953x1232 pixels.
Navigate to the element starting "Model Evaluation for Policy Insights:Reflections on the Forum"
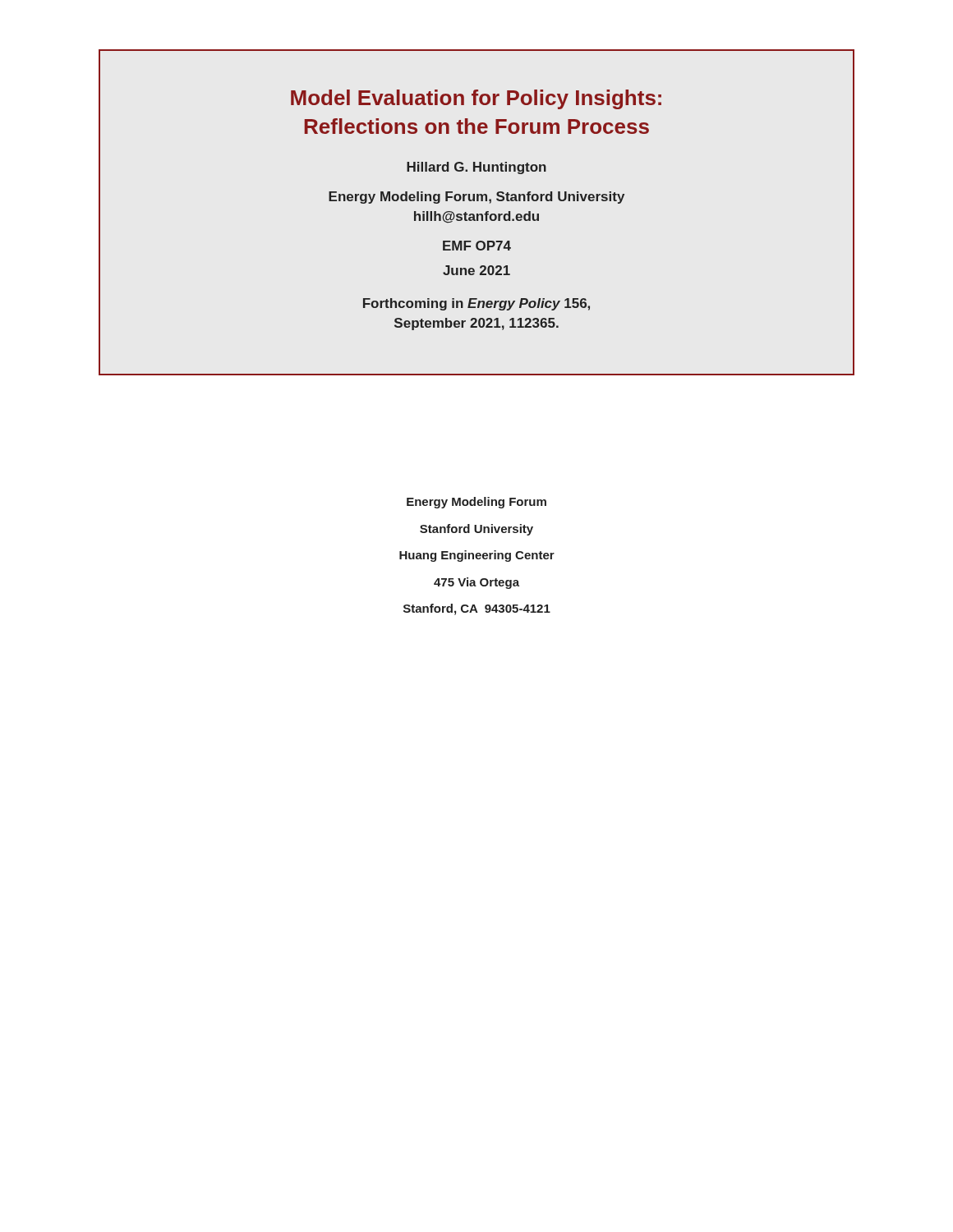[476, 112]
